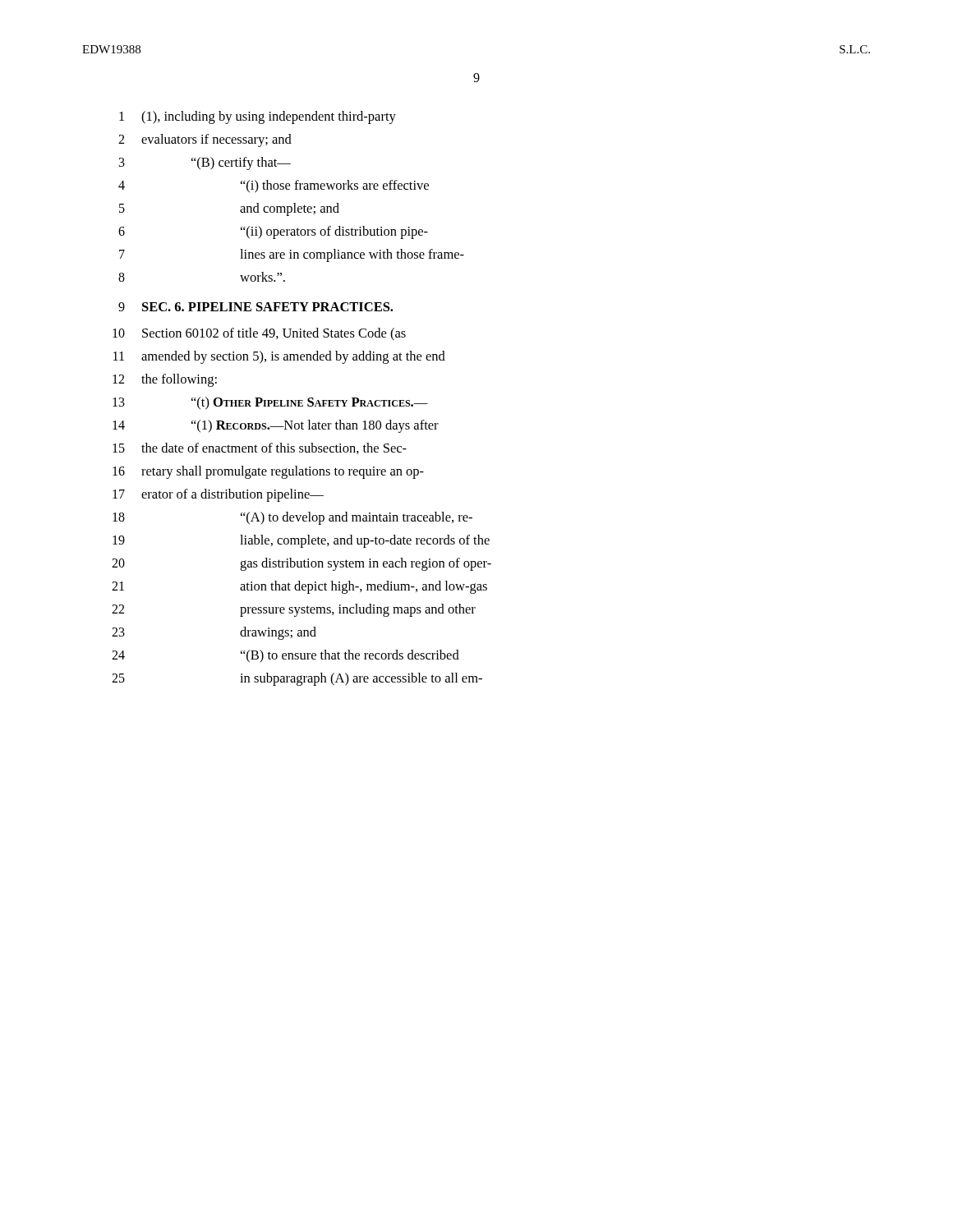The height and width of the screenshot is (1232, 953).
Task: Click on the text block that says "21 ation that"
Action: pyautogui.click(x=476, y=586)
